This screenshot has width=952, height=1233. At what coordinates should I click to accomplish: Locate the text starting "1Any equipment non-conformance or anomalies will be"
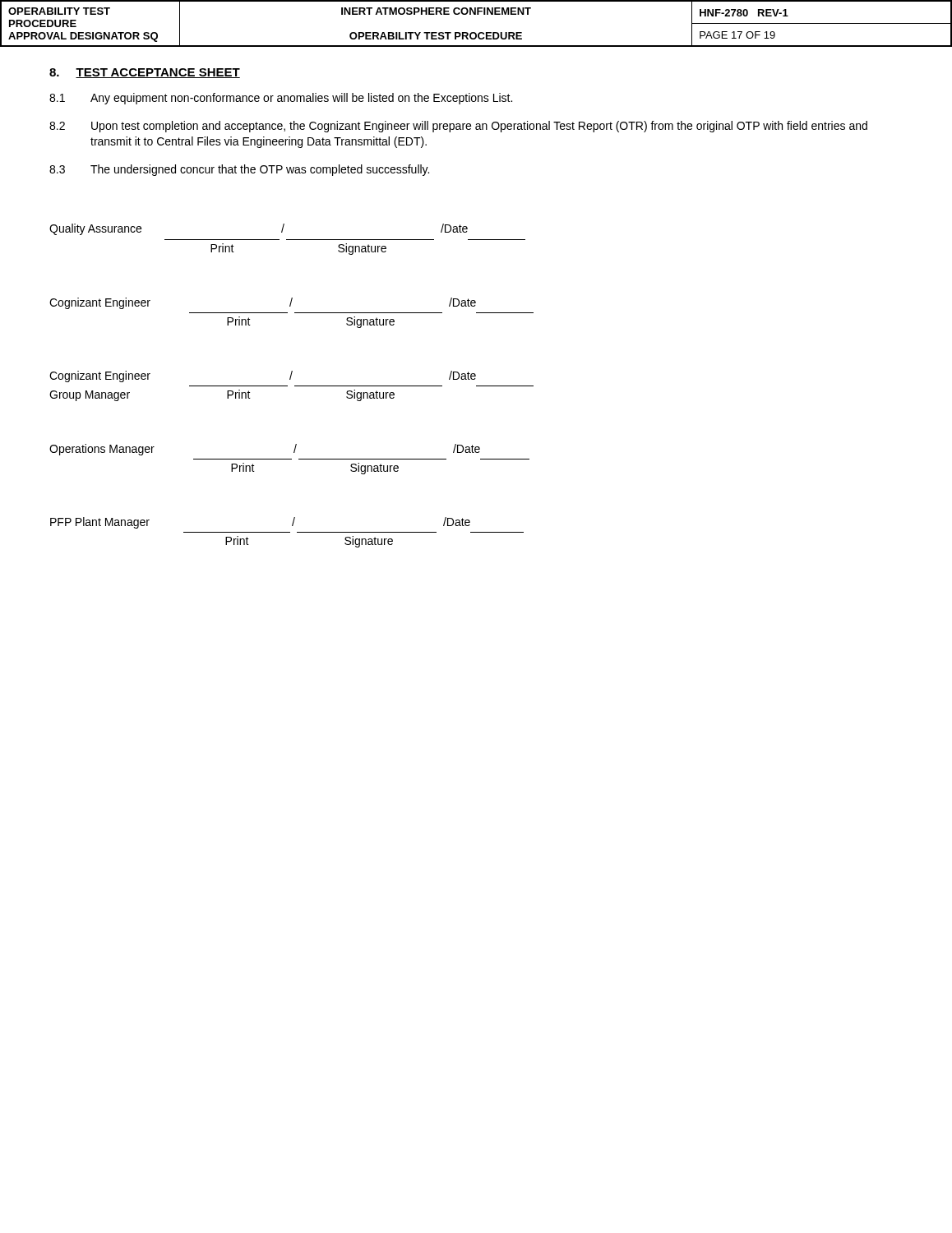pyautogui.click(x=474, y=98)
